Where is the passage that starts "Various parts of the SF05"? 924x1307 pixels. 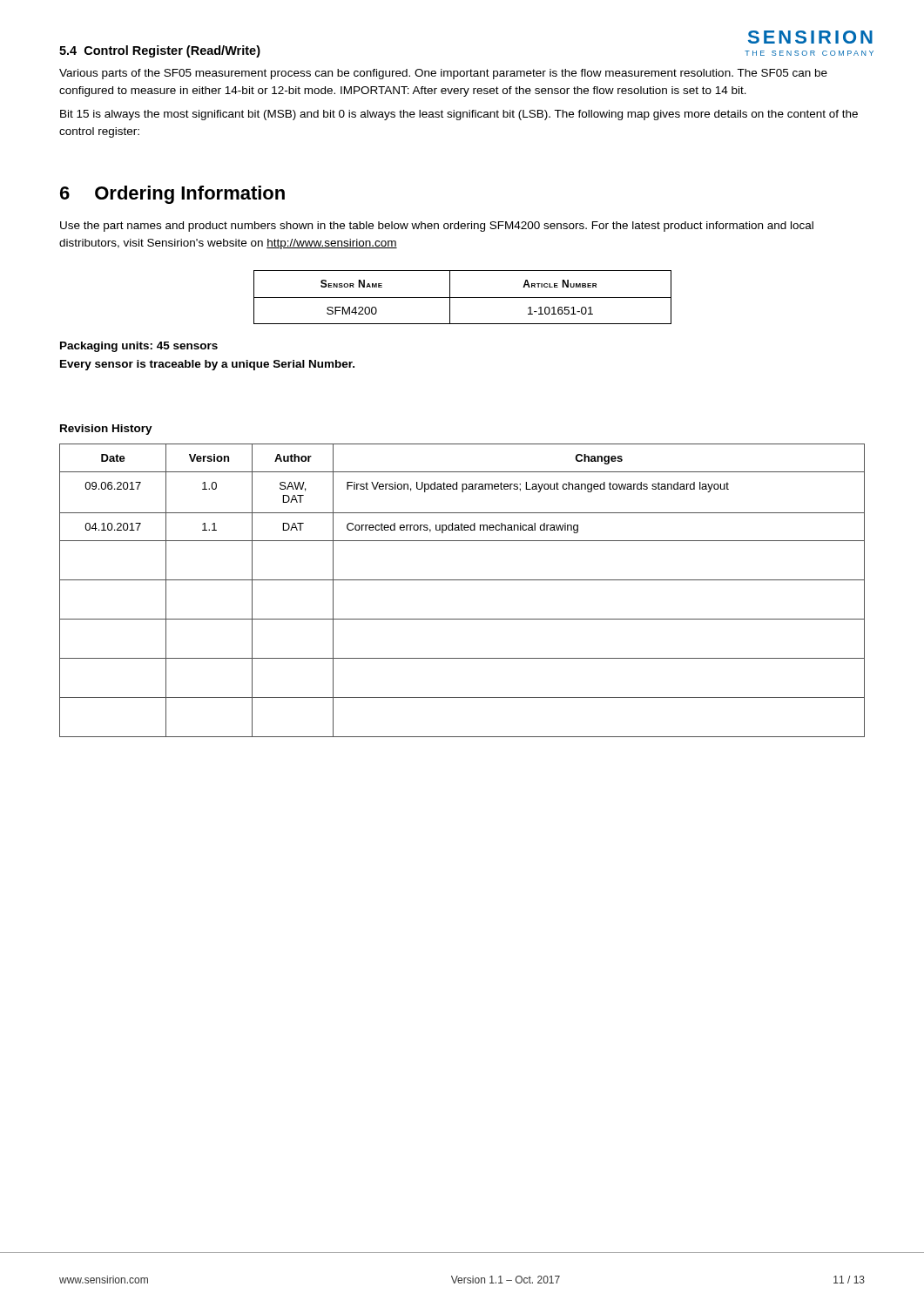pos(443,82)
